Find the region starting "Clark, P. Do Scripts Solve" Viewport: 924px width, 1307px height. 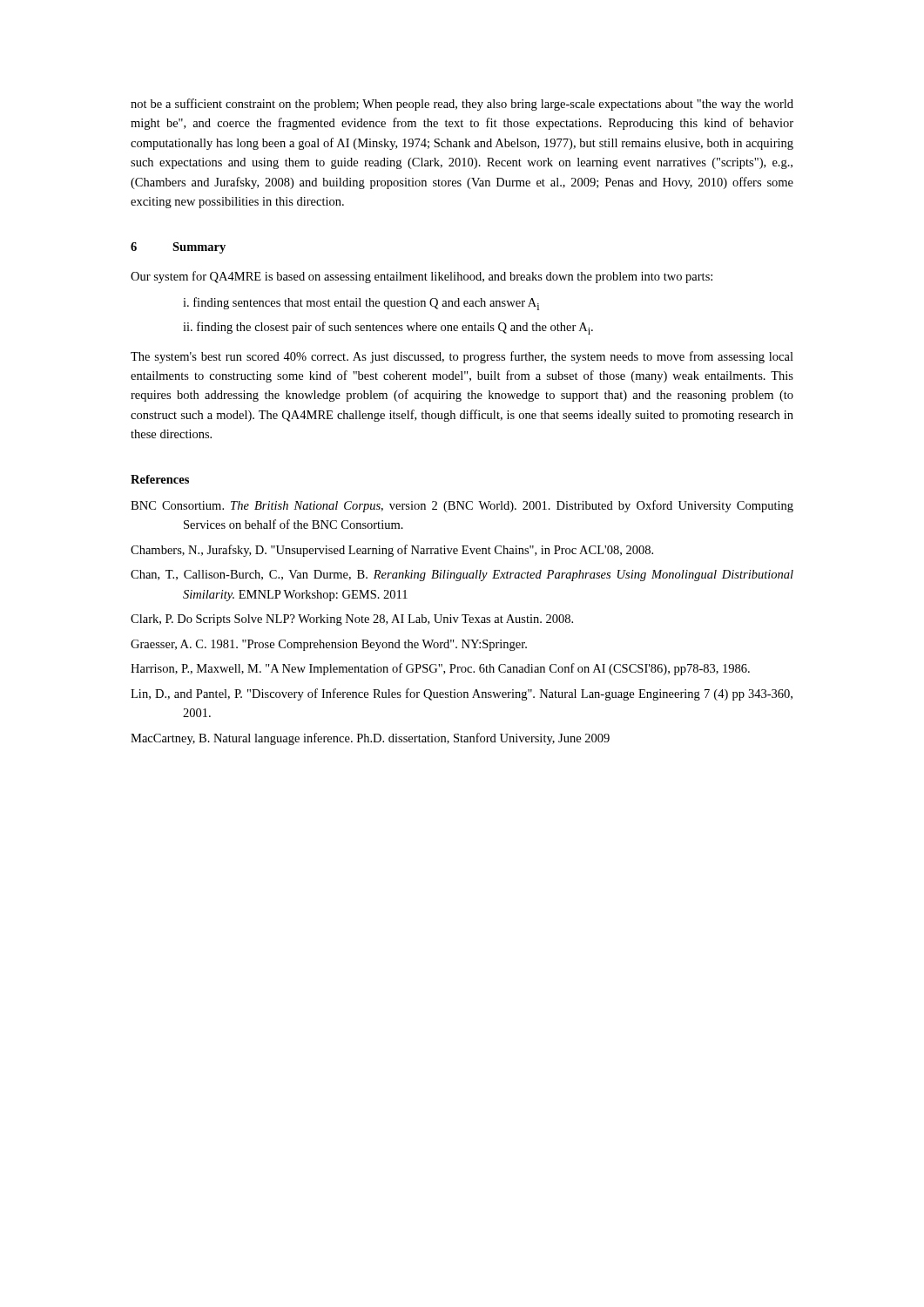tap(352, 619)
